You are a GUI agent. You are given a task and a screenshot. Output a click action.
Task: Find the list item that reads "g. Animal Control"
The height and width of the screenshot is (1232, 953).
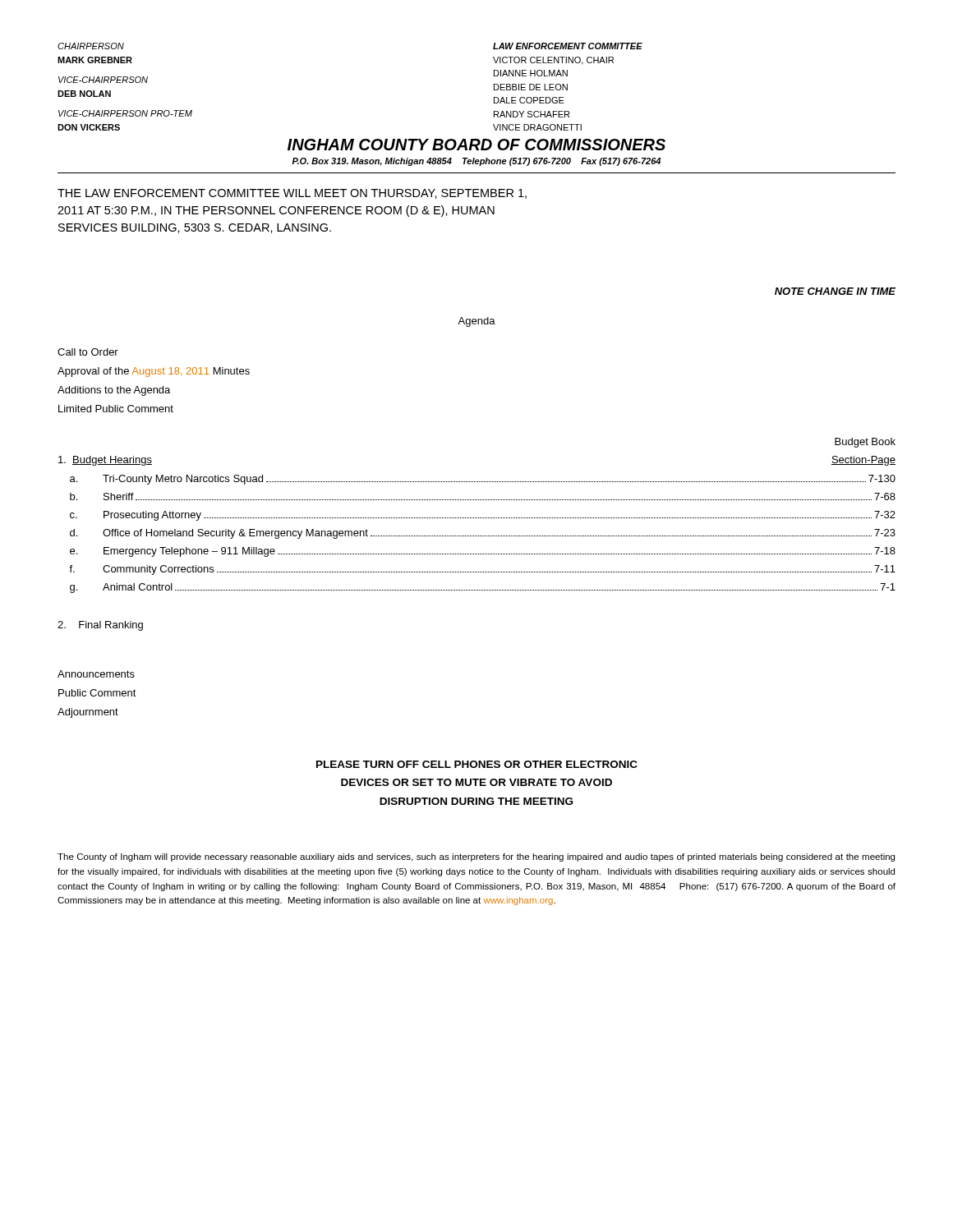(476, 587)
